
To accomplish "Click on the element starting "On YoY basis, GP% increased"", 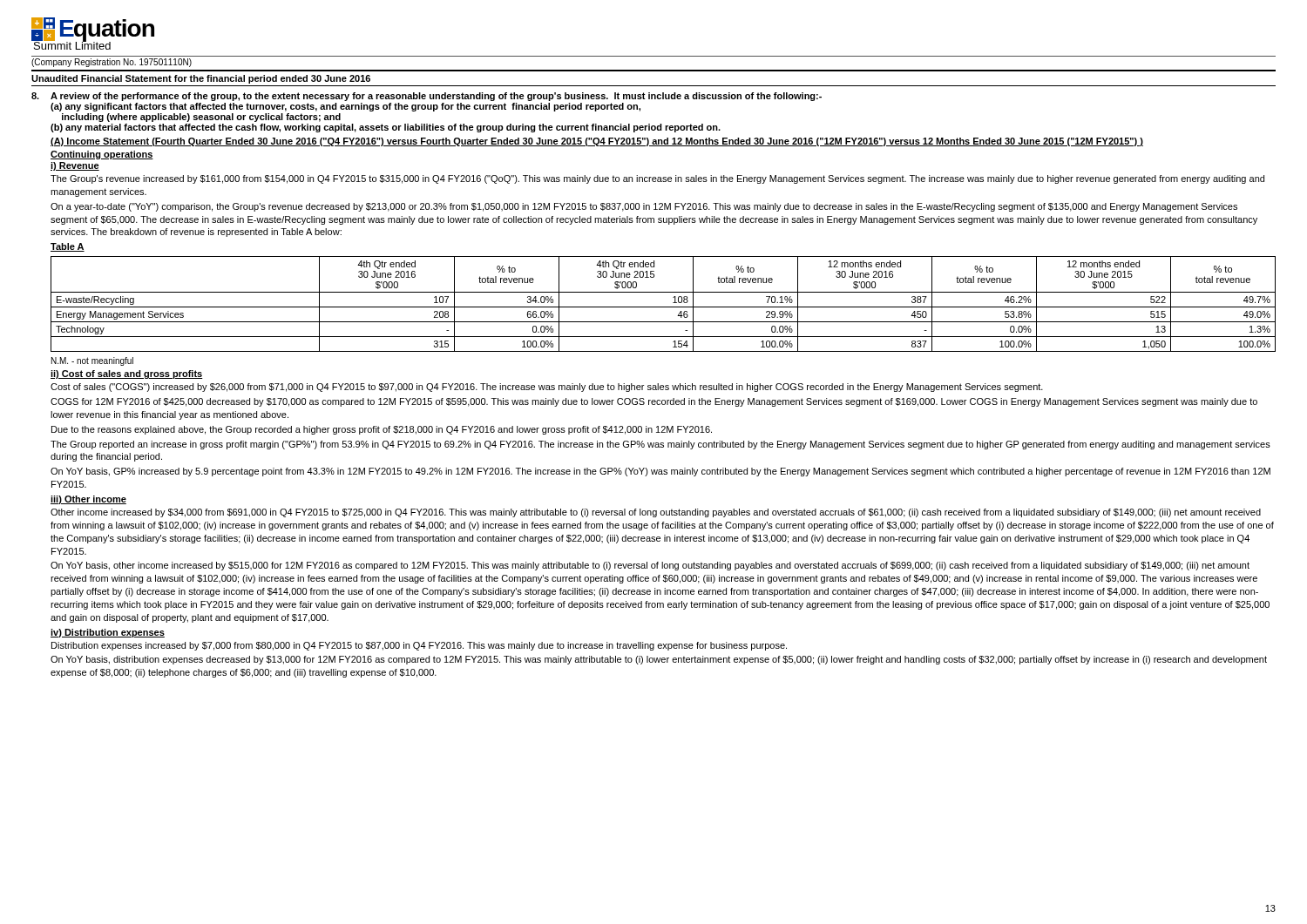I will pos(663,478).
